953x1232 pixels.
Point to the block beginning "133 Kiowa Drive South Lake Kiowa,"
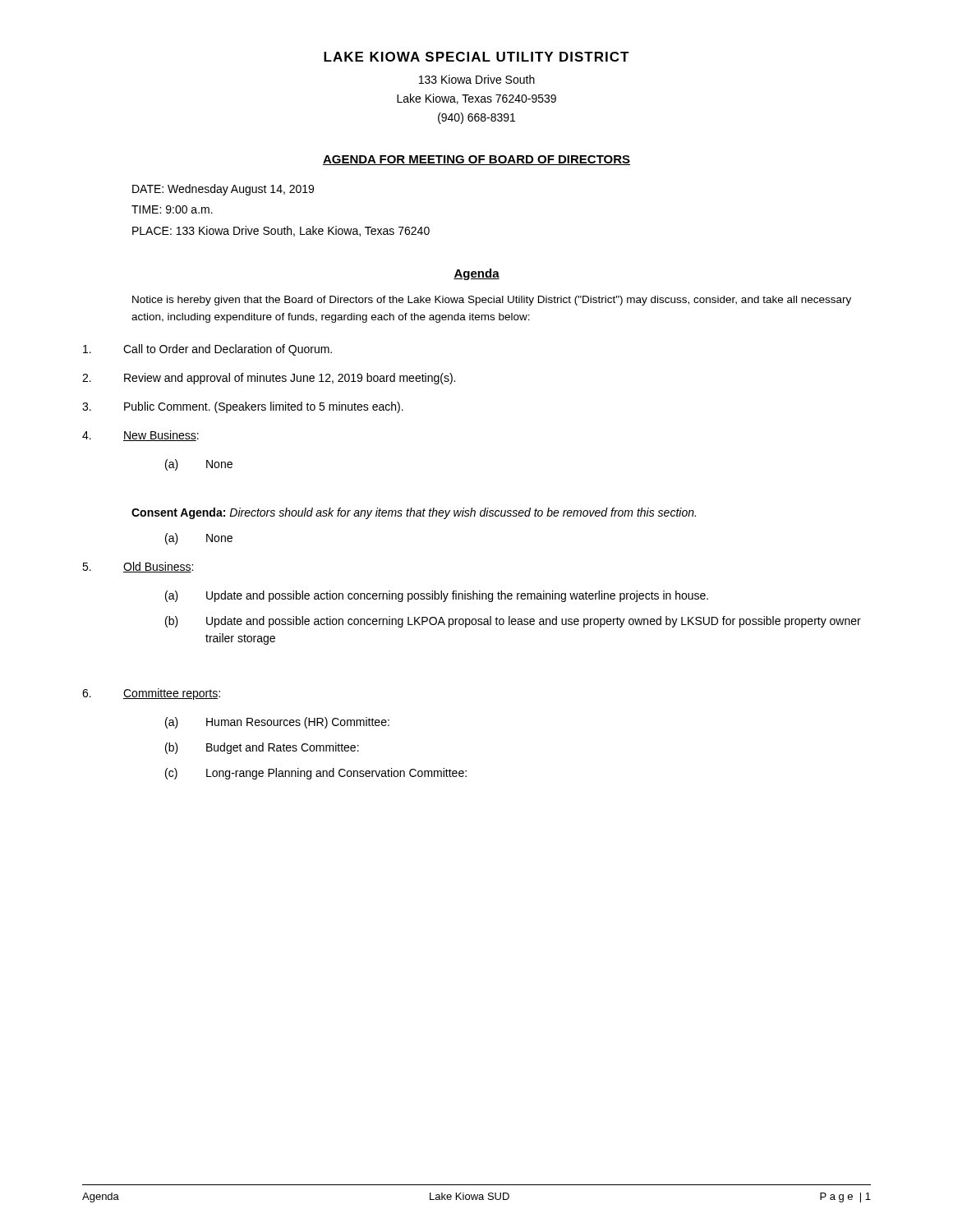point(476,99)
